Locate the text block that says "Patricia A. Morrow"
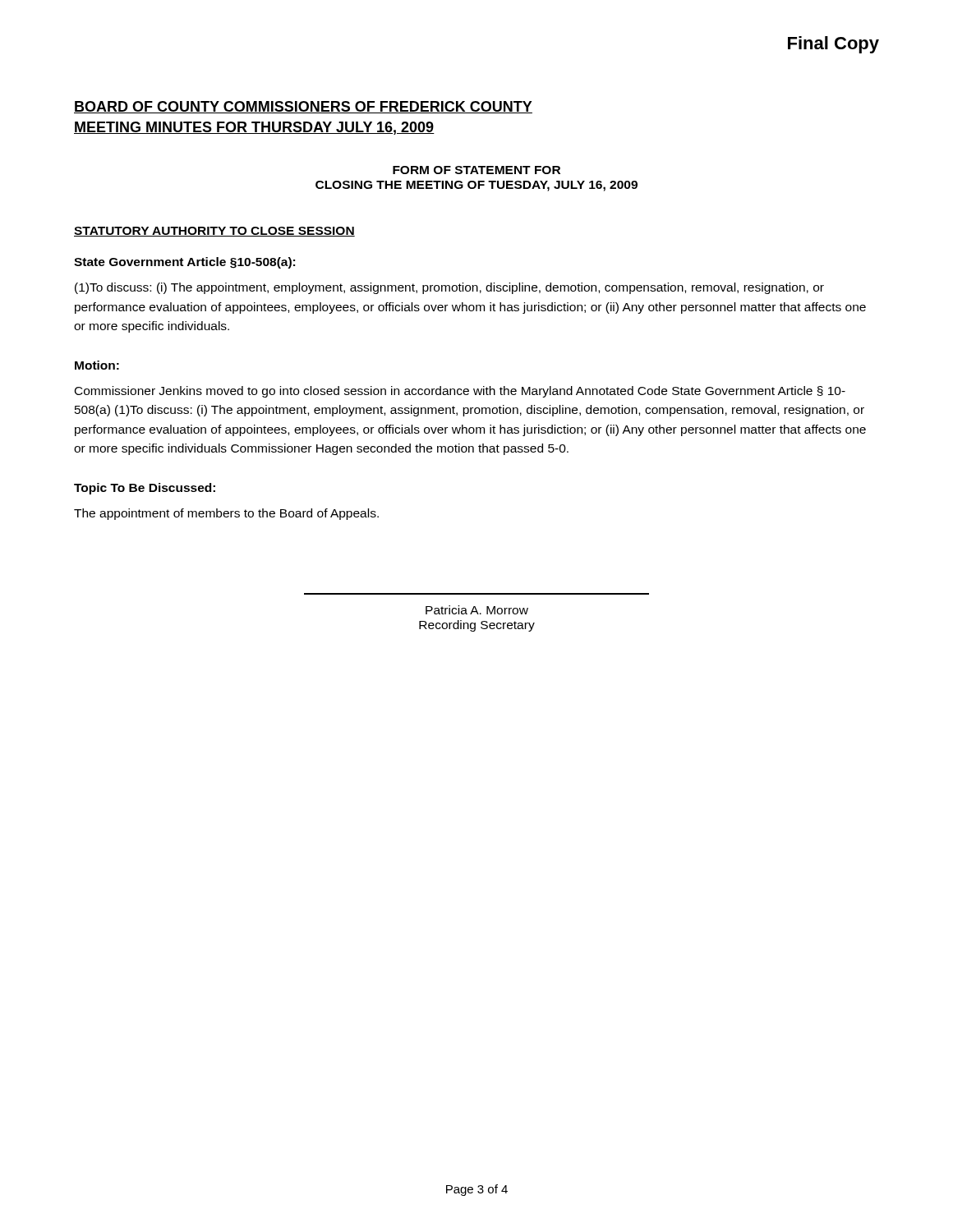The image size is (953, 1232). pos(476,613)
